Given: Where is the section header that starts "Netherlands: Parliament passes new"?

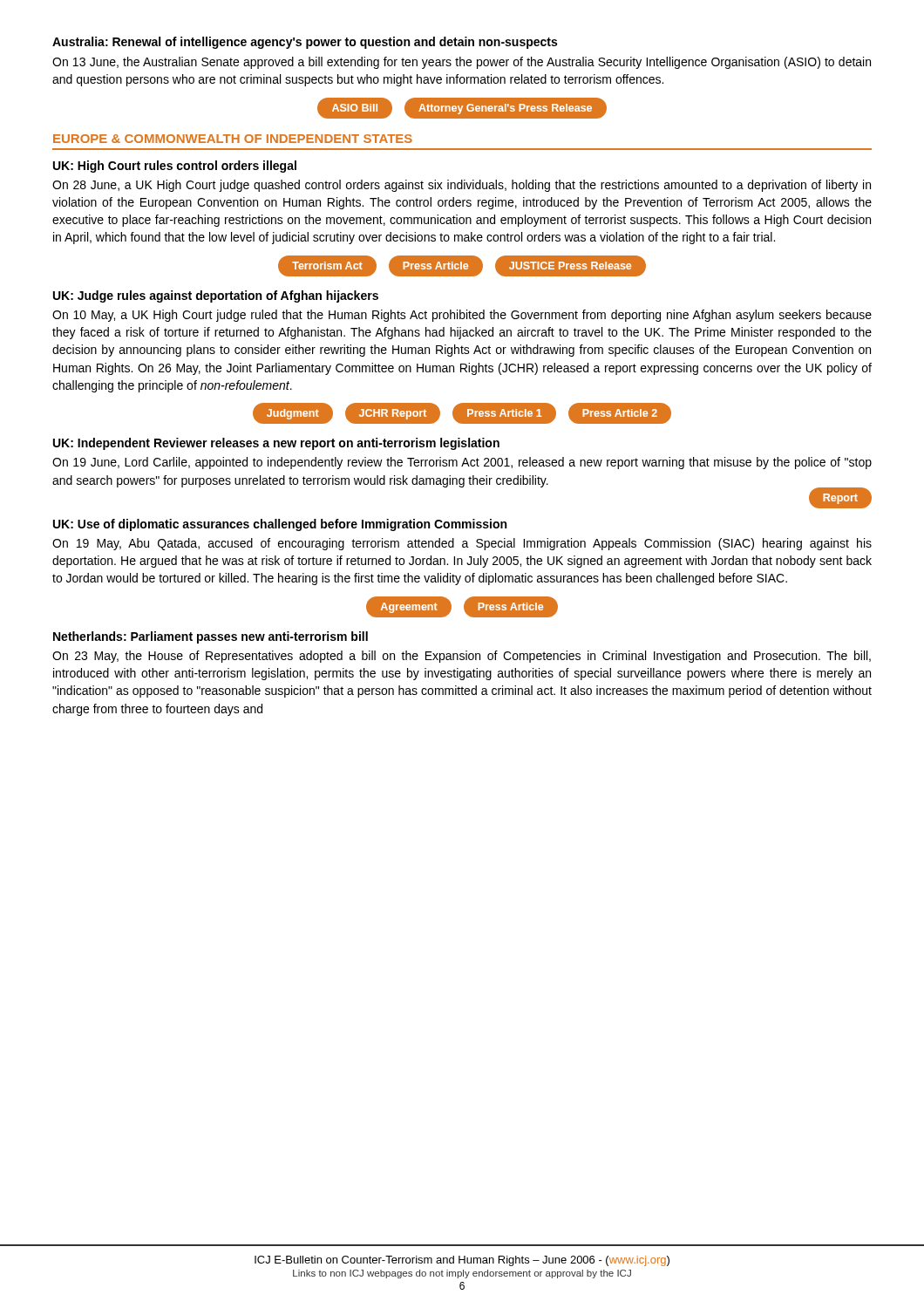Looking at the screenshot, I should pos(210,636).
